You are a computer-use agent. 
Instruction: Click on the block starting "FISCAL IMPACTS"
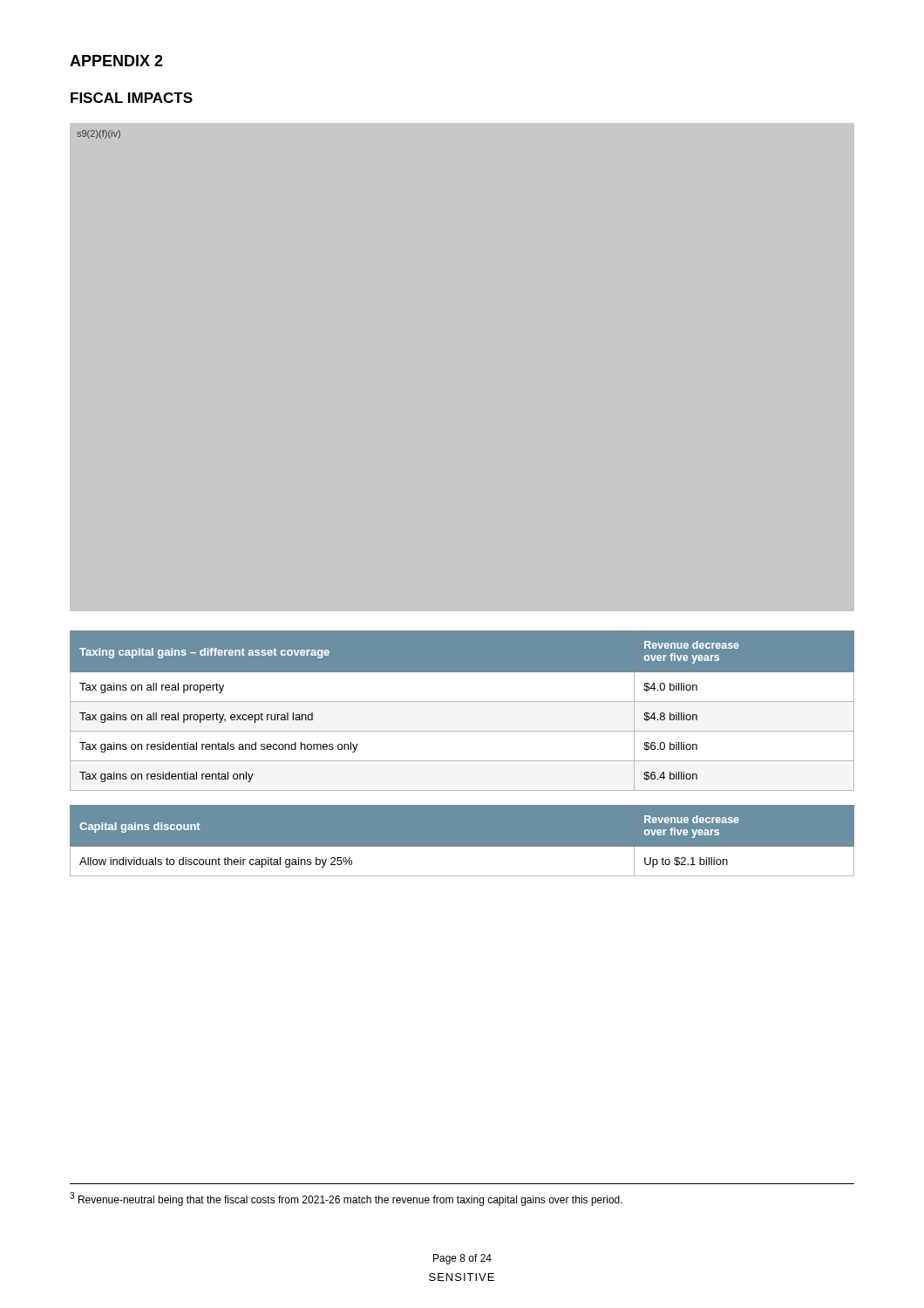point(131,98)
